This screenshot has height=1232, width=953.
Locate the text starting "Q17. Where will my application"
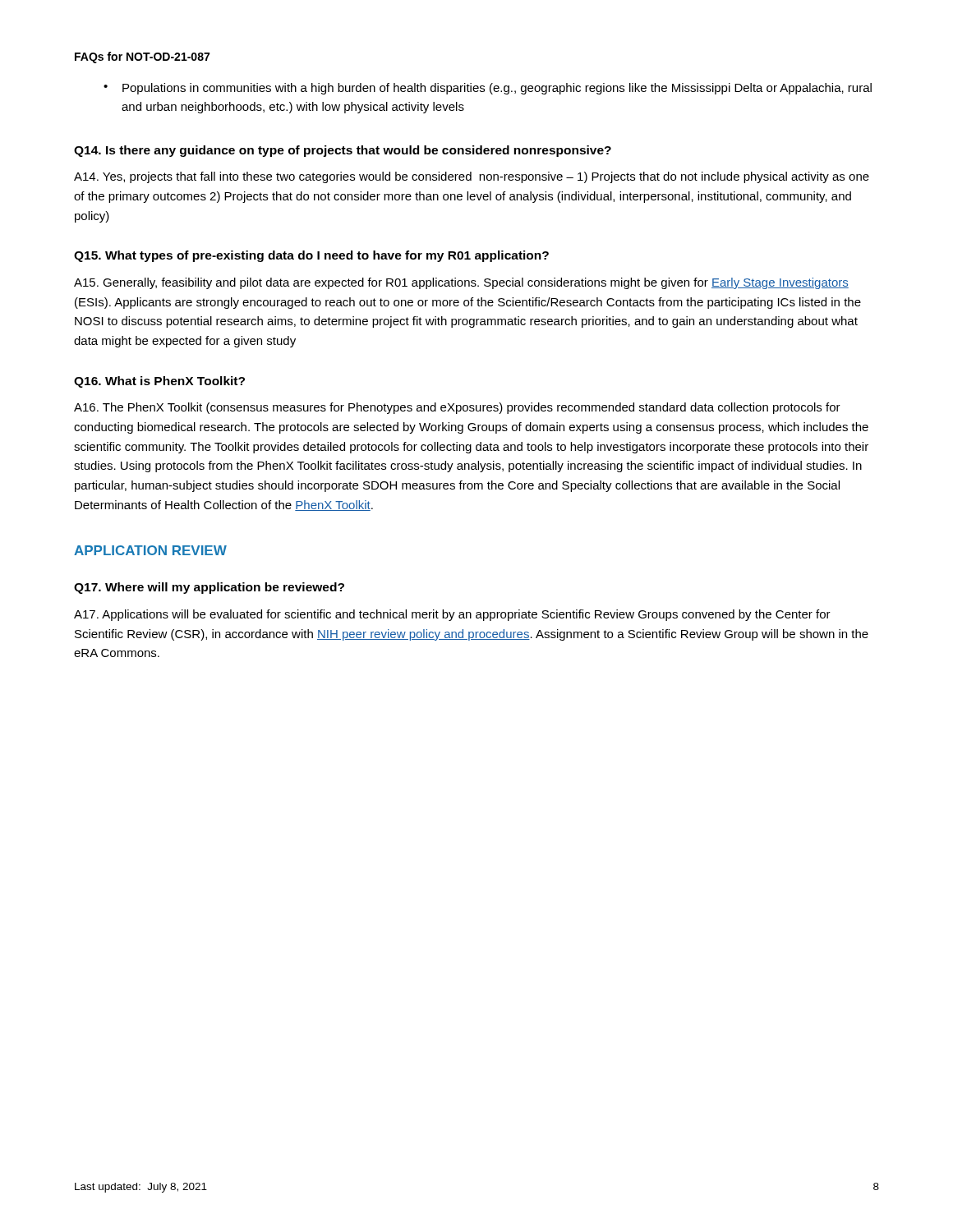pos(209,587)
